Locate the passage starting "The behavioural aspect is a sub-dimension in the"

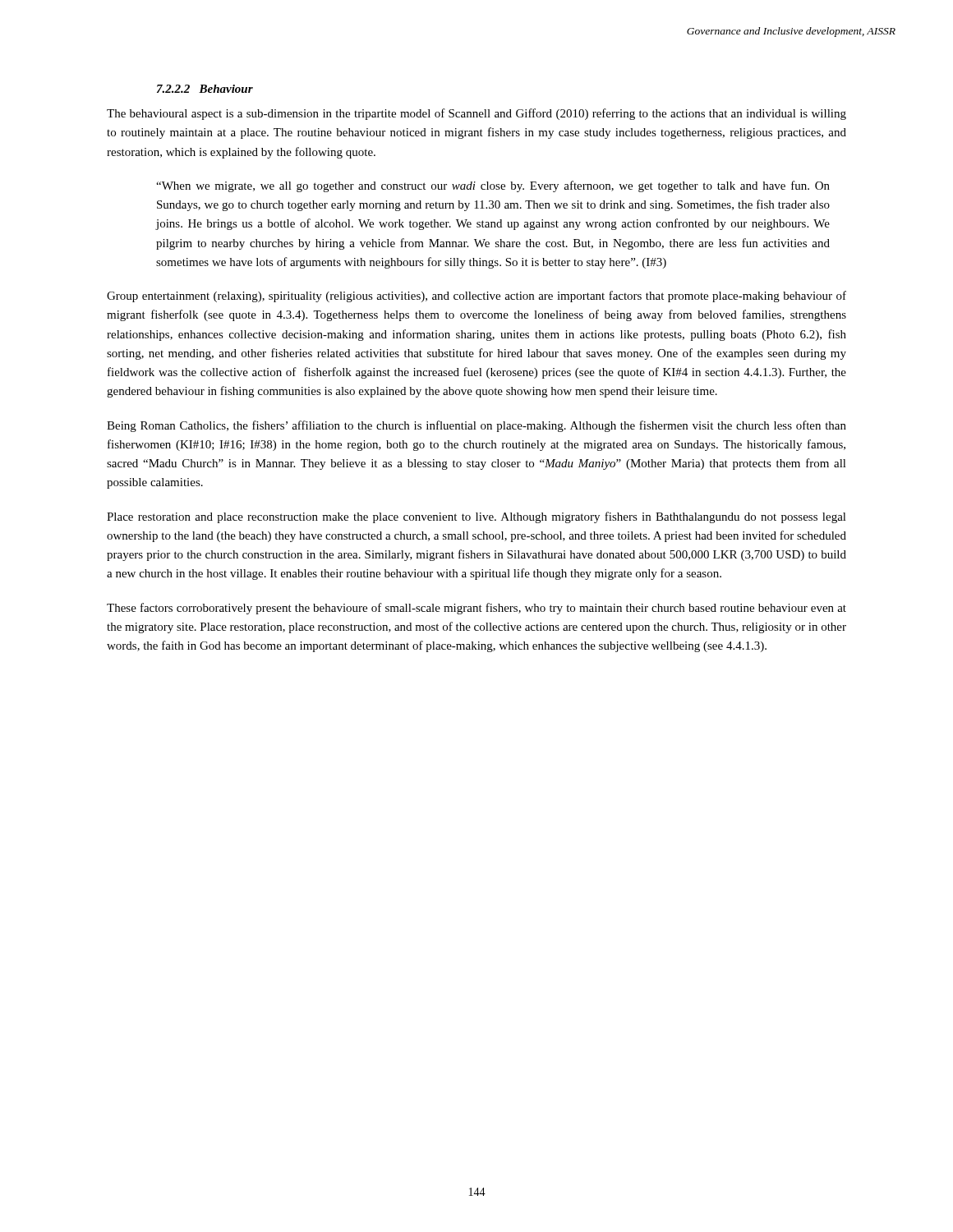pos(476,132)
